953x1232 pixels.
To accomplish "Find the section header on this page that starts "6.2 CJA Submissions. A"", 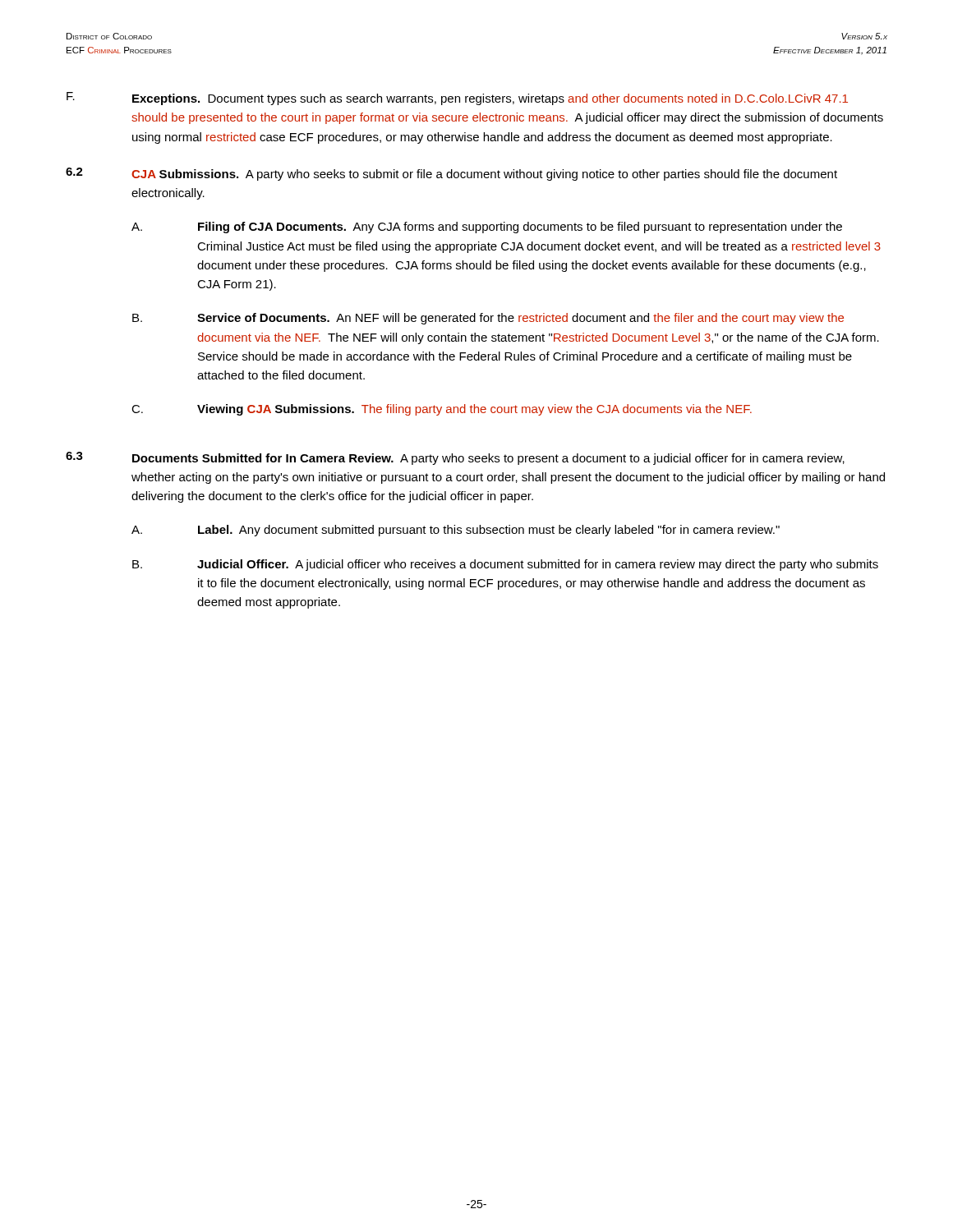I will click(x=451, y=174).
